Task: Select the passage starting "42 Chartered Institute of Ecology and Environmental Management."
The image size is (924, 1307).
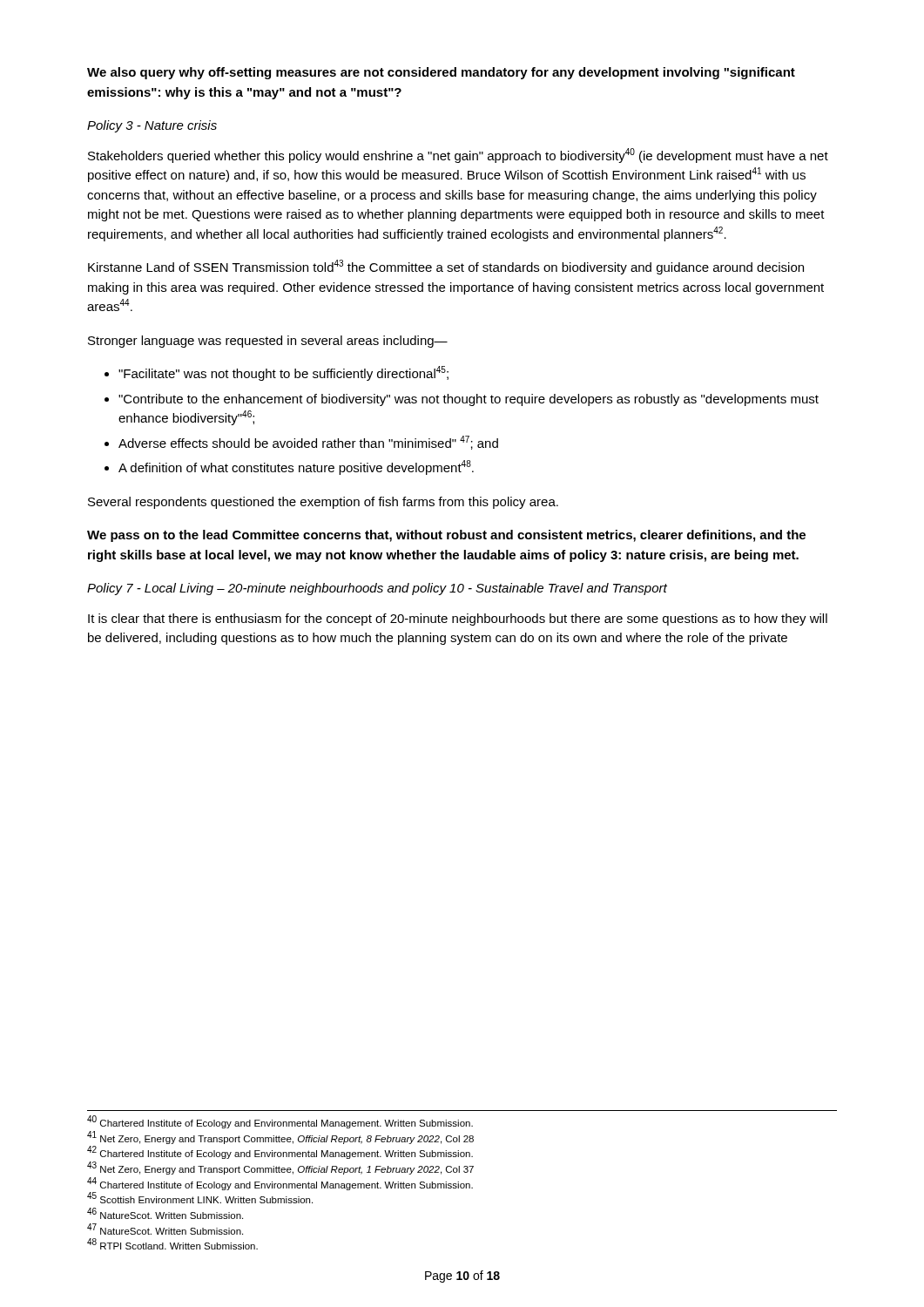Action: [280, 1153]
